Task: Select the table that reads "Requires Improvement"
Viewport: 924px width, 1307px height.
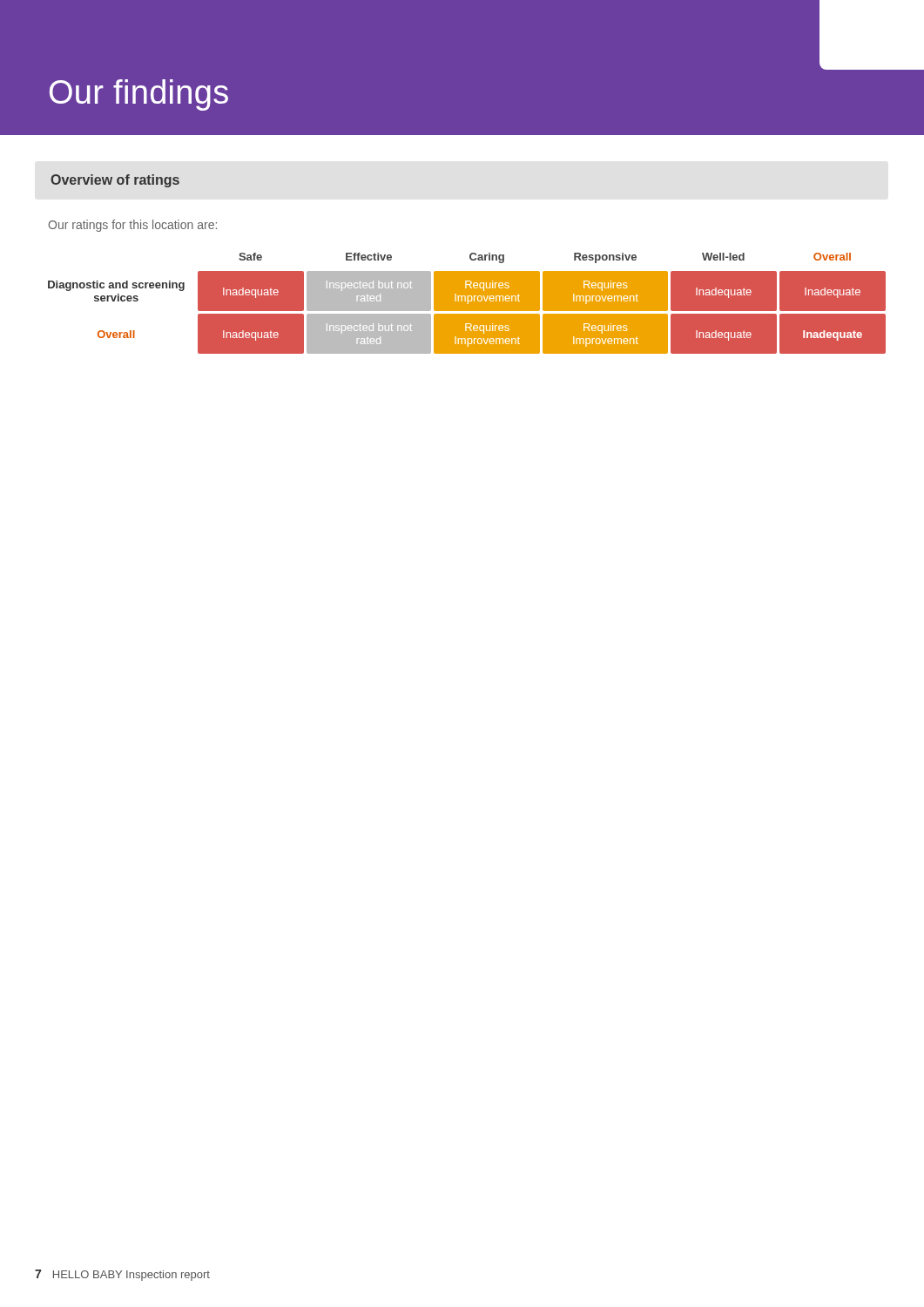Action: click(x=462, y=299)
